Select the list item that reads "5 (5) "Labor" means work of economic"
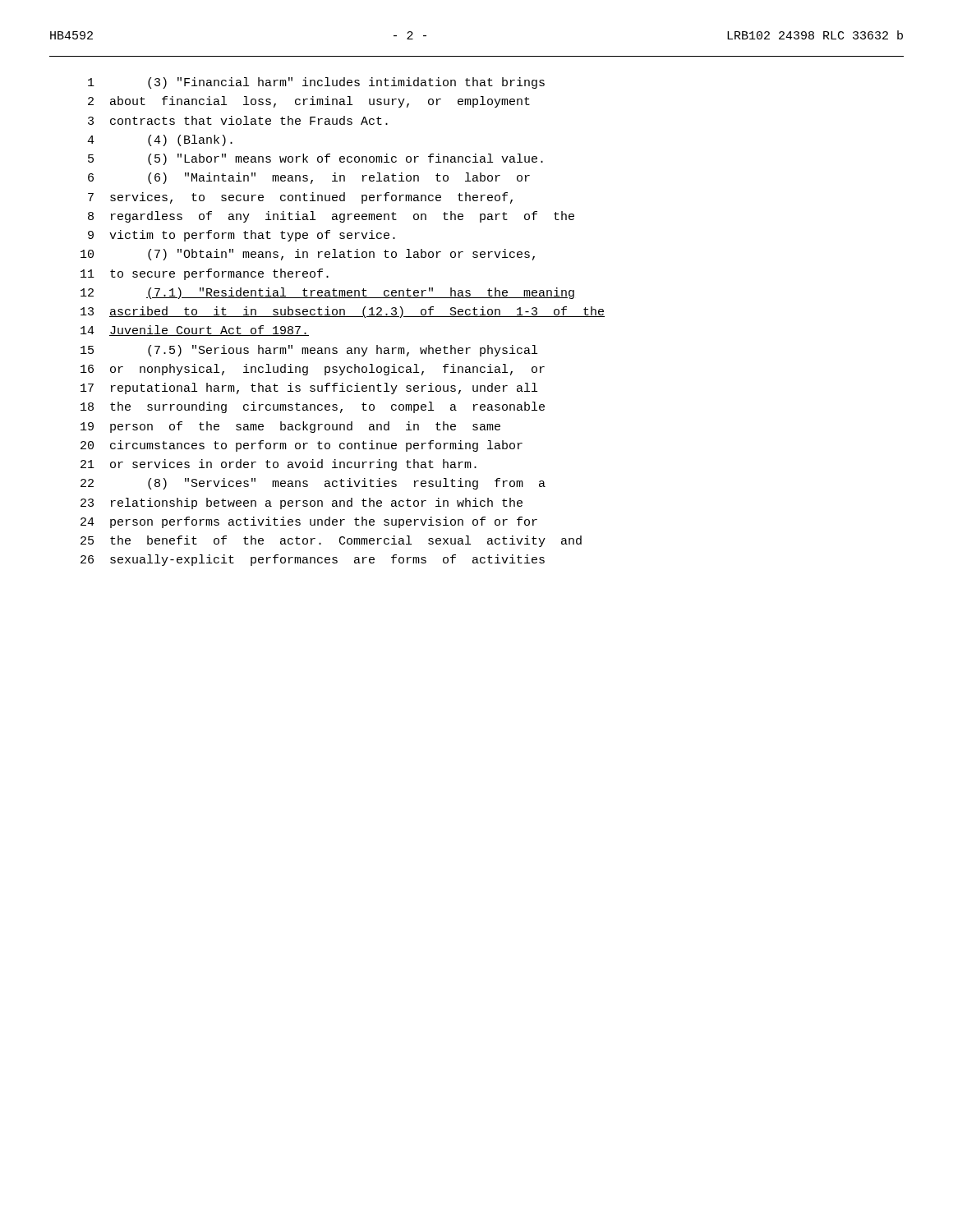953x1232 pixels. coord(476,160)
